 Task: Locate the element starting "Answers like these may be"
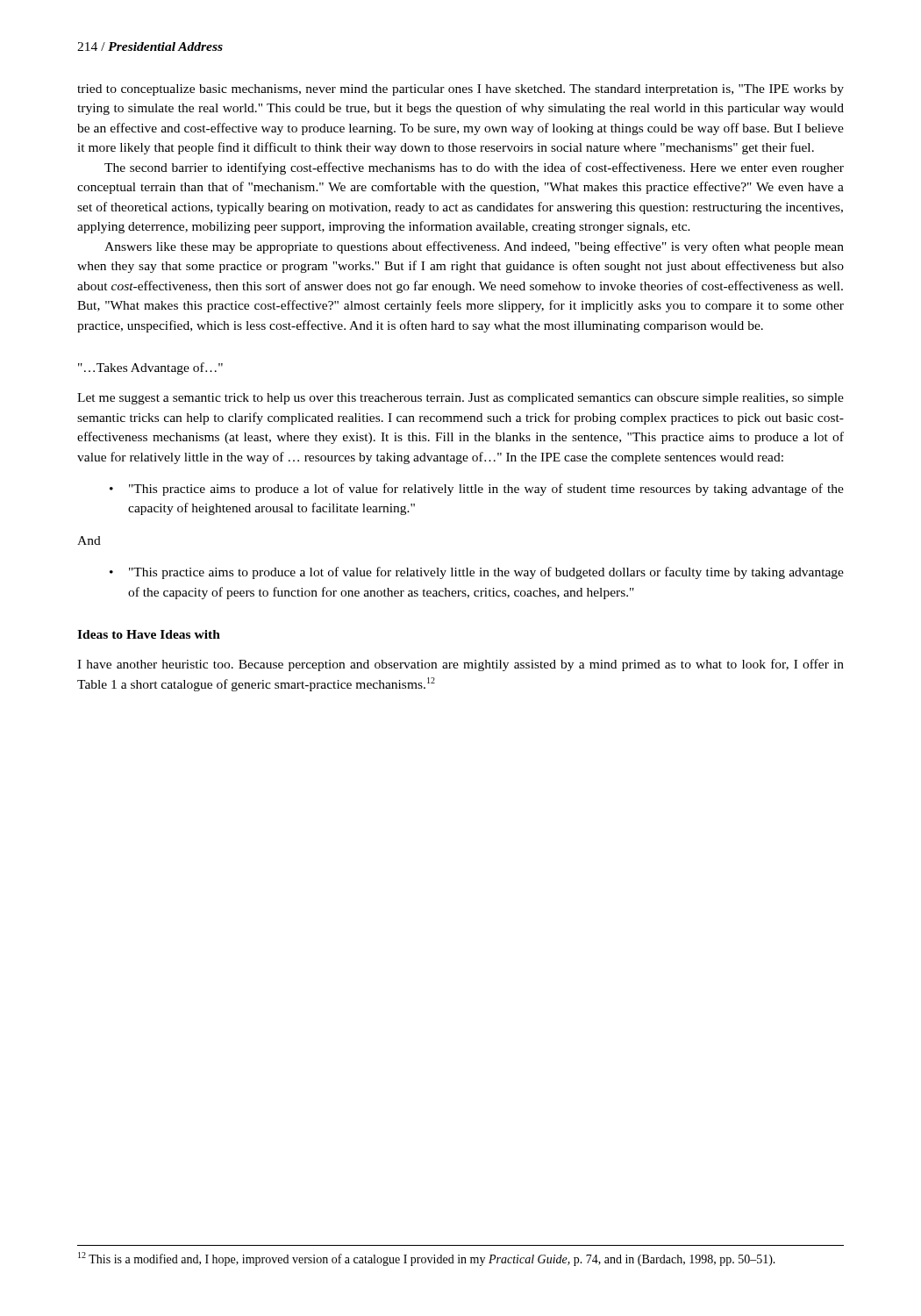460,286
